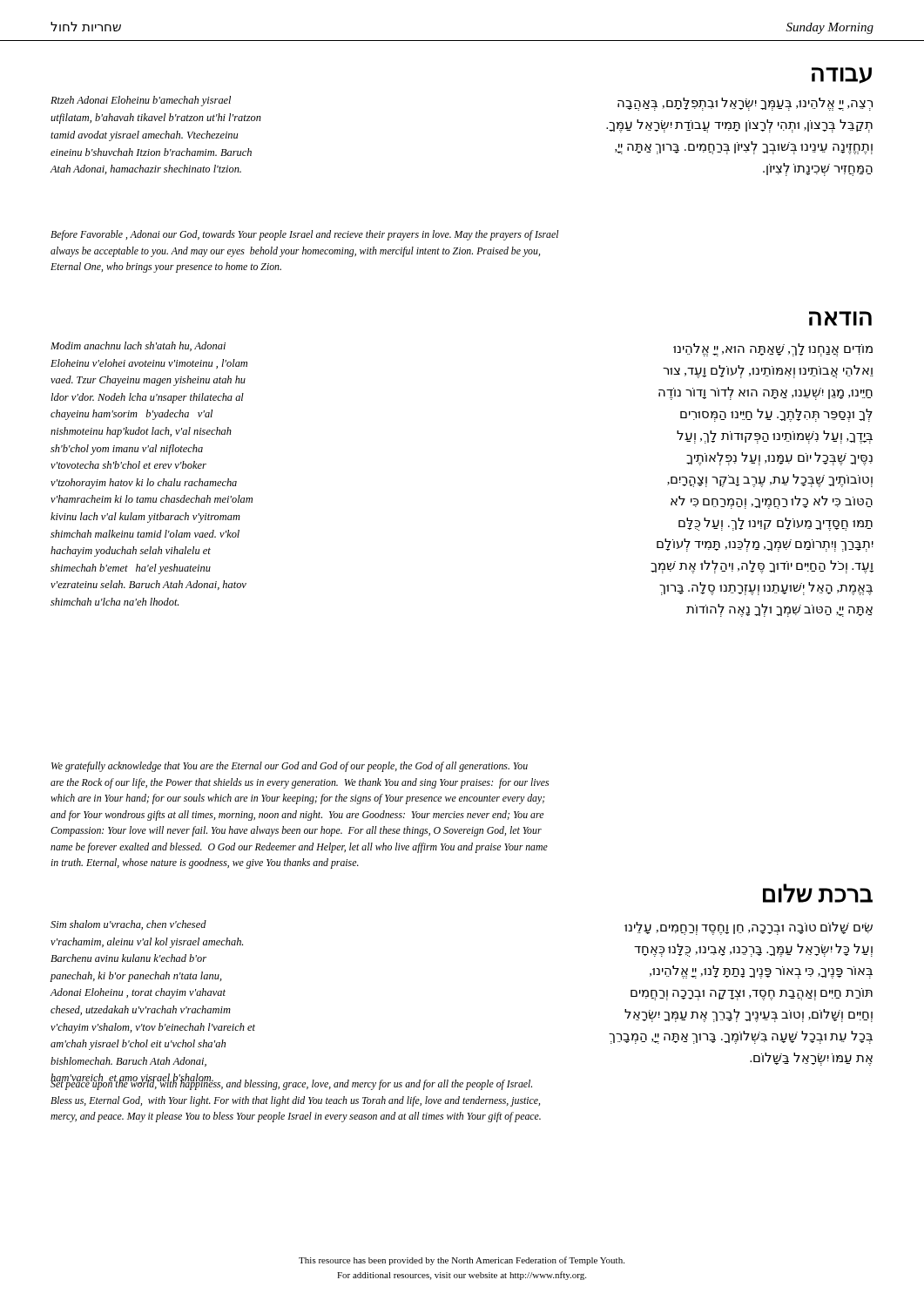
Task: Find the block on this page that starts "We gratefully acknowledge that"
Action: click(x=300, y=814)
